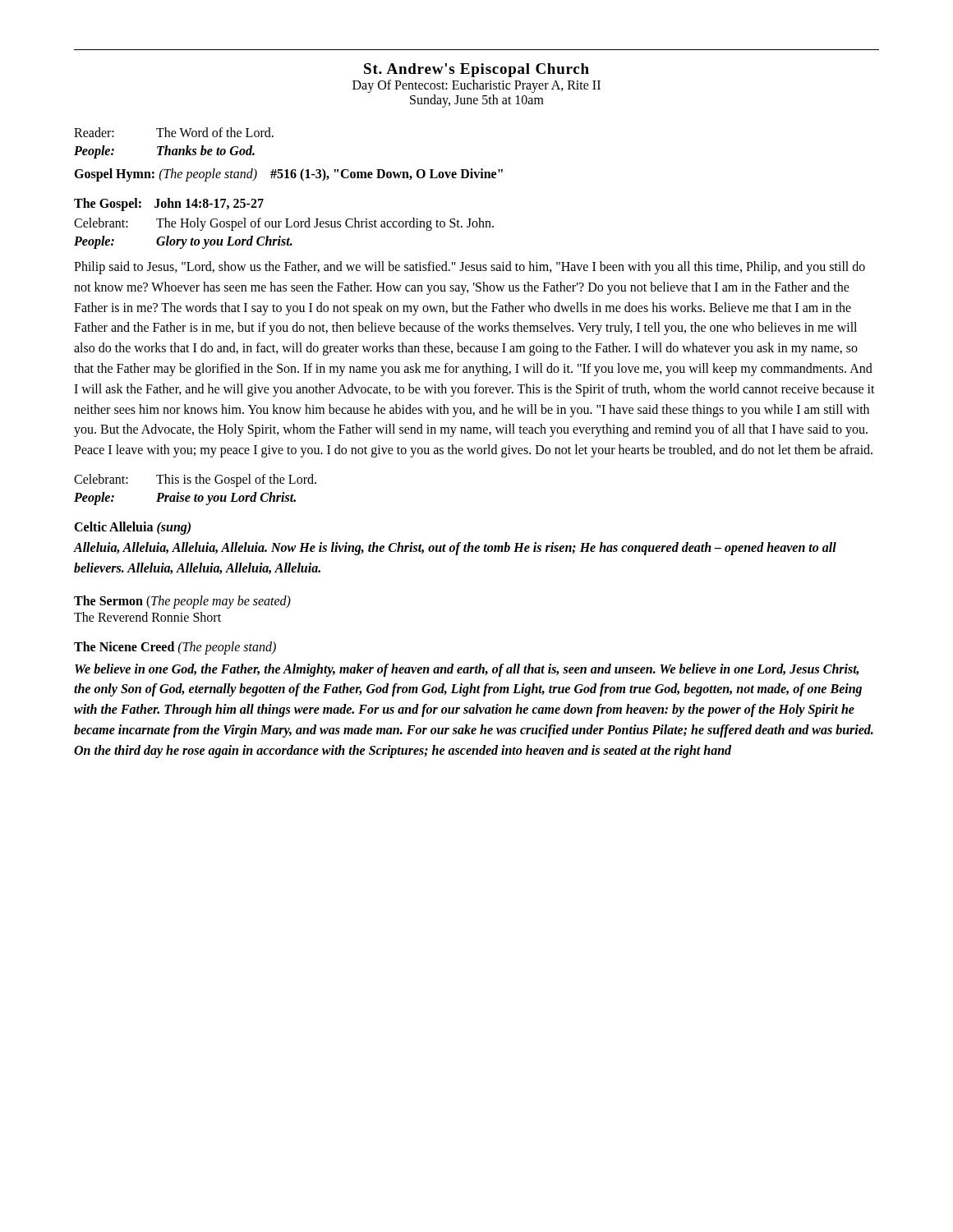Find the element starting "The Reverend Ronnie Short"
Screen dimensions: 1232x953
(x=148, y=617)
